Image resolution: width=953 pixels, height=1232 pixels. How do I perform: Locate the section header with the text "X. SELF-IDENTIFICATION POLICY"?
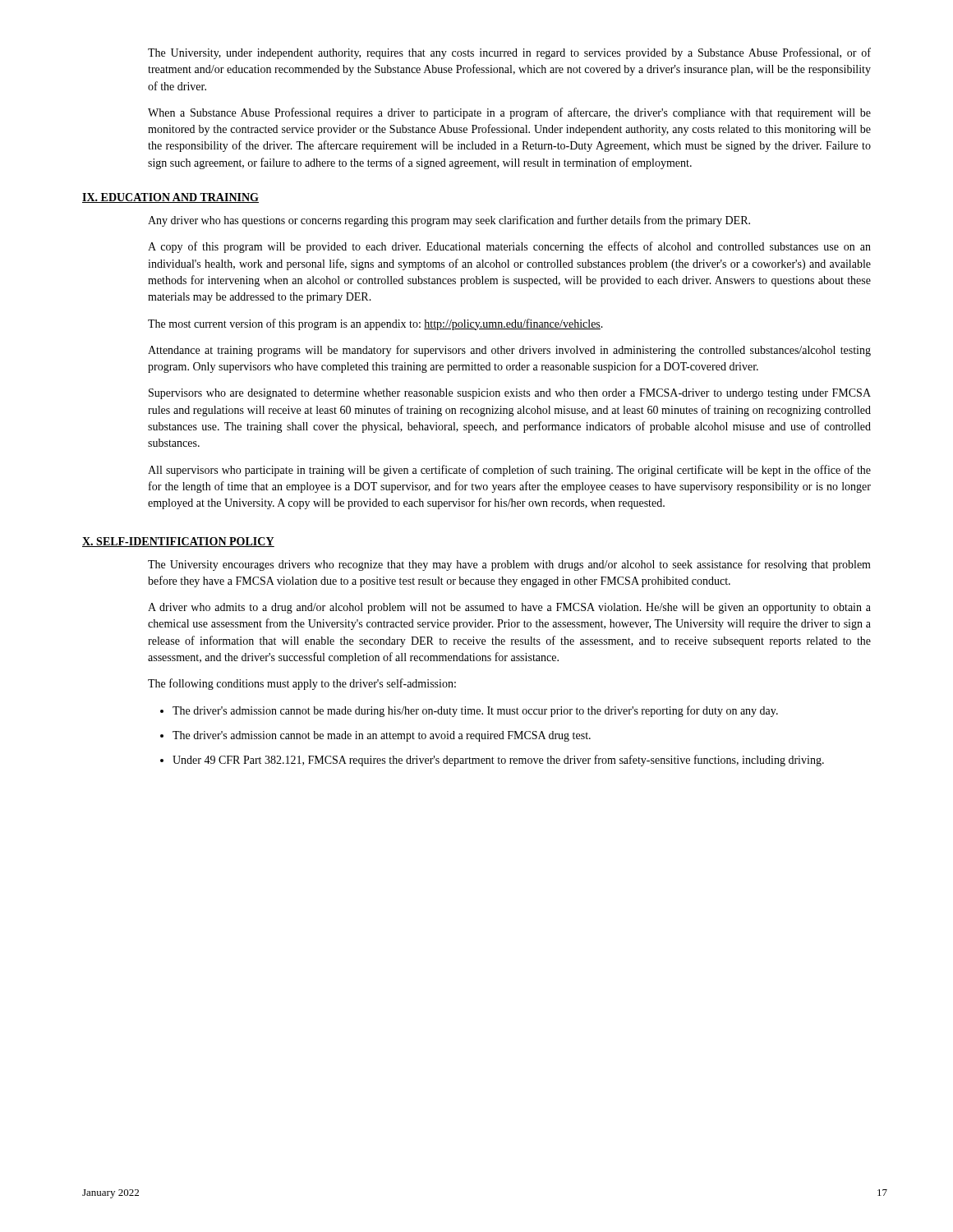coord(178,541)
